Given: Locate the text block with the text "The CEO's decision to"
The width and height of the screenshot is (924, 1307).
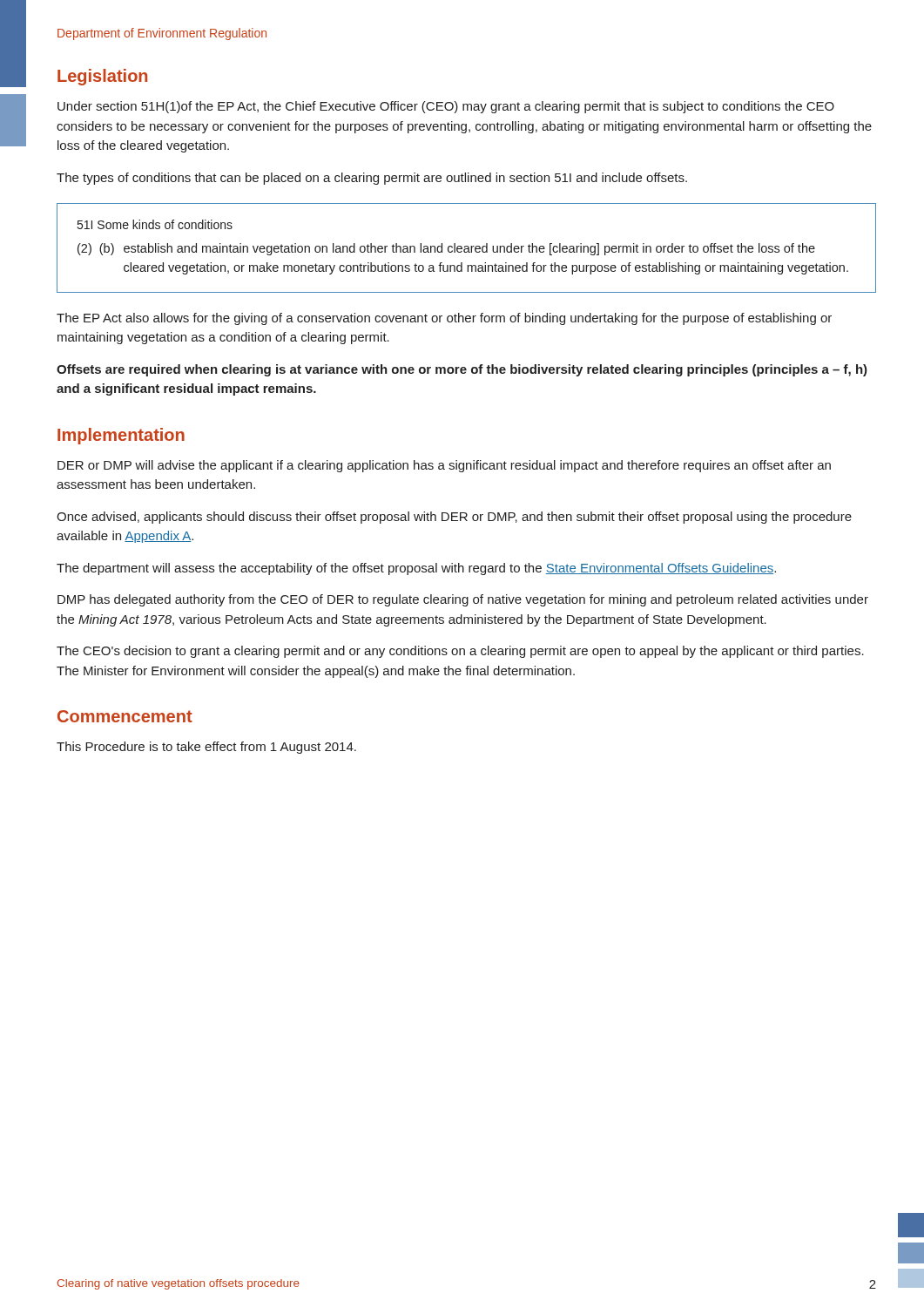Looking at the screenshot, I should pos(466,661).
